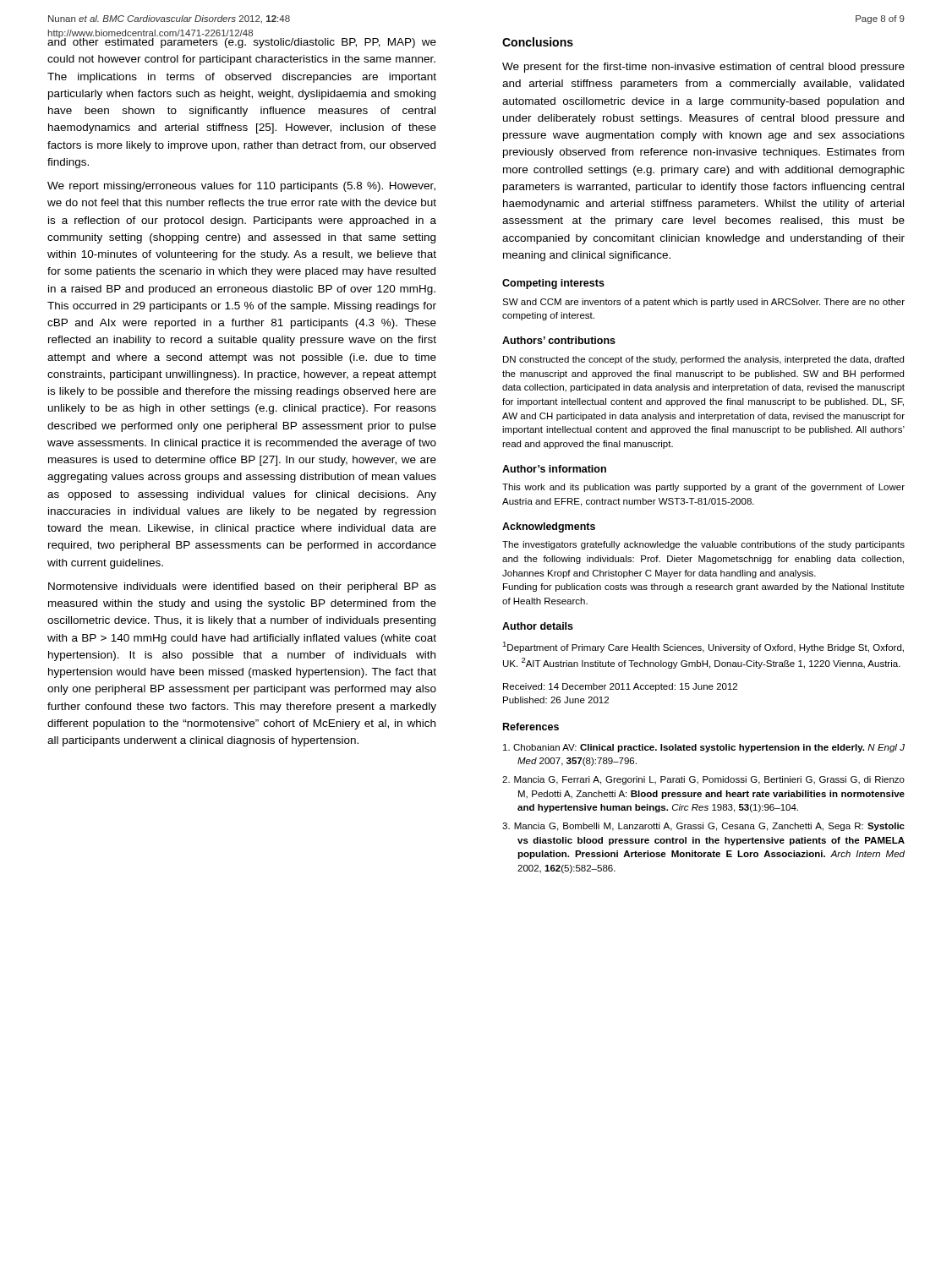Click on the text starting "and other estimated"

(242, 102)
